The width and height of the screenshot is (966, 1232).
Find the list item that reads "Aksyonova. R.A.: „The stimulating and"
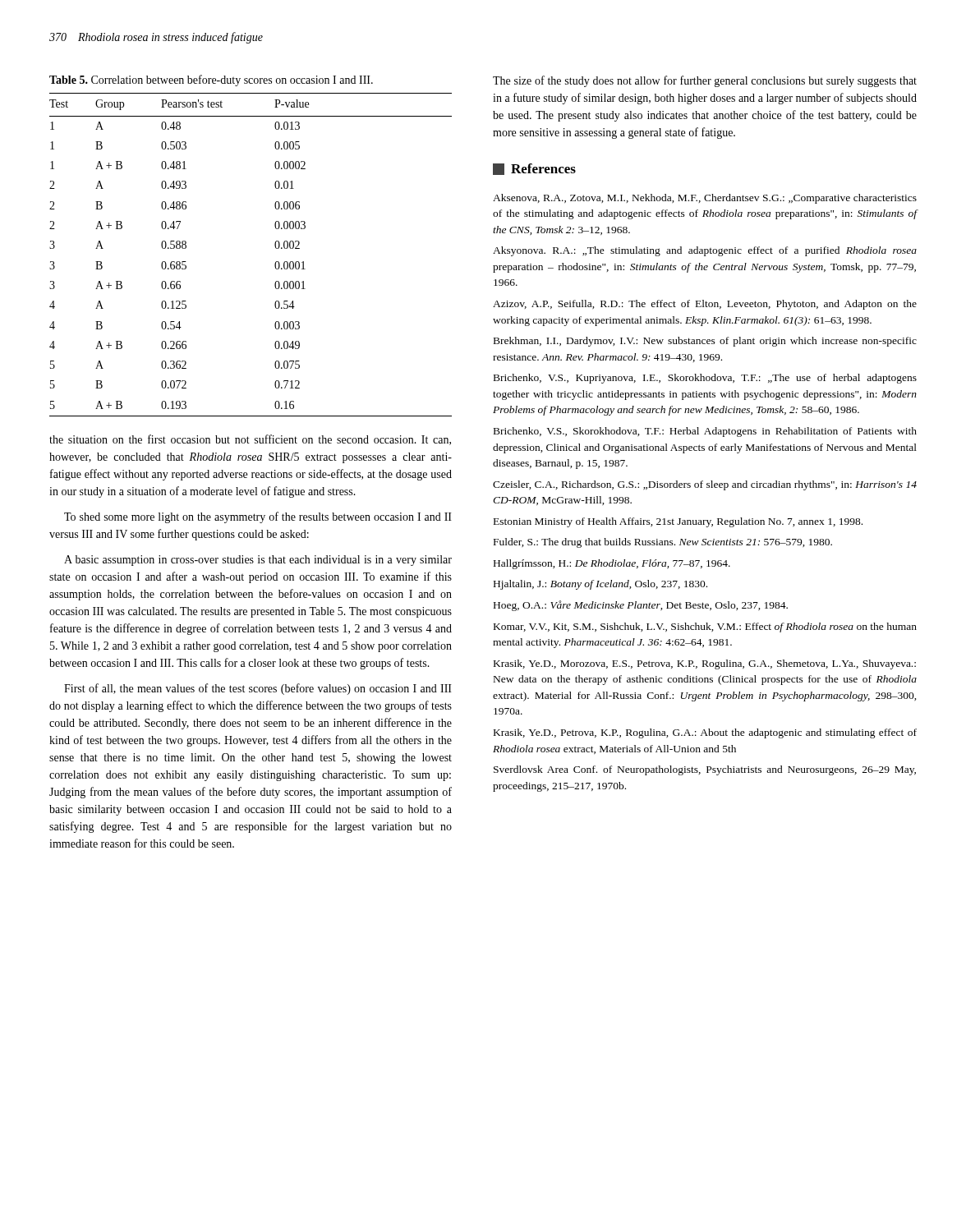click(x=705, y=266)
